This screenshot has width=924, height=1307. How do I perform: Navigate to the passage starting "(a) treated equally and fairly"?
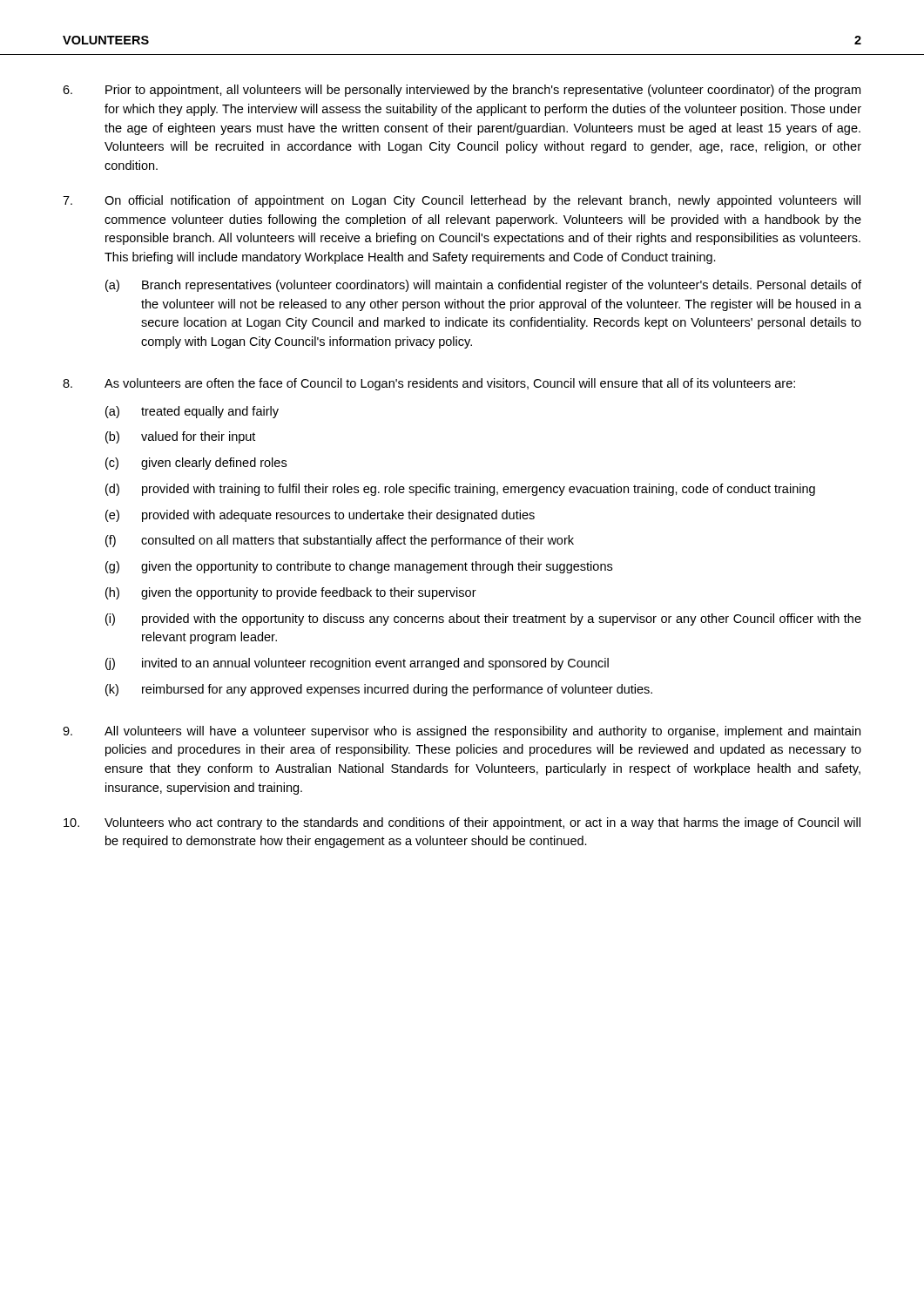[x=192, y=412]
